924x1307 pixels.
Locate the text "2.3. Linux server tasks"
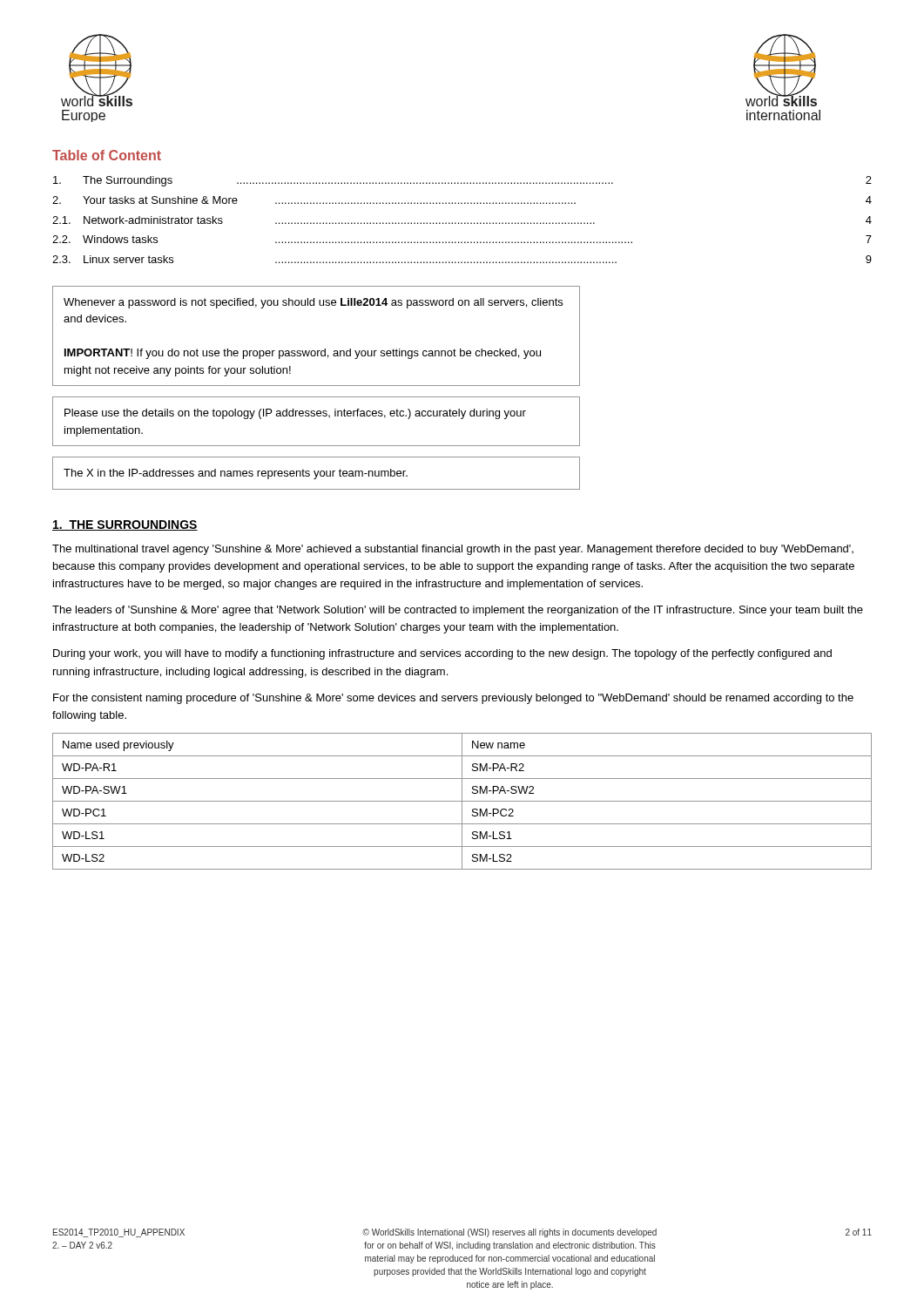tap(462, 260)
